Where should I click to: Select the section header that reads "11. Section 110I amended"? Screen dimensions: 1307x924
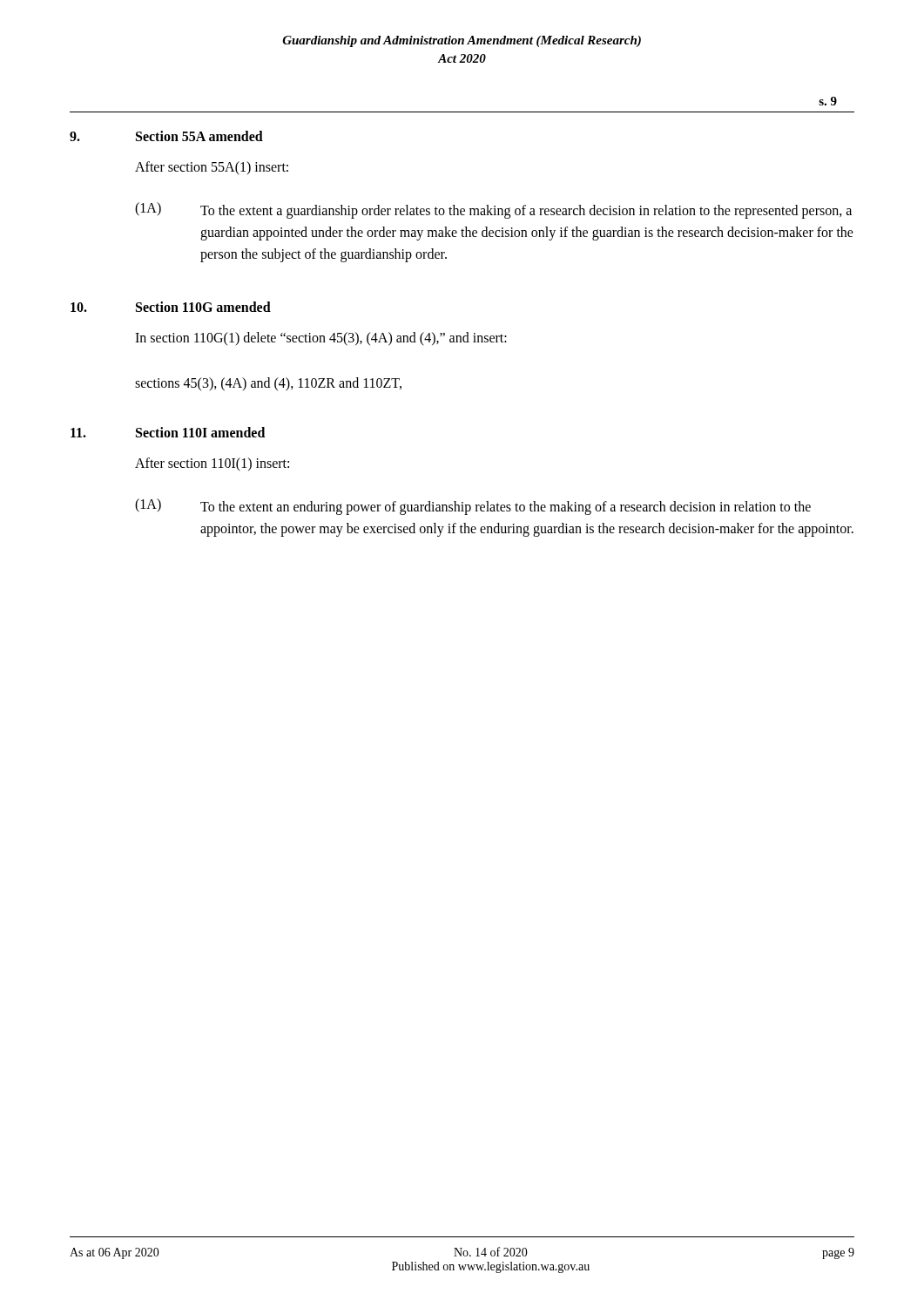[x=168, y=432]
